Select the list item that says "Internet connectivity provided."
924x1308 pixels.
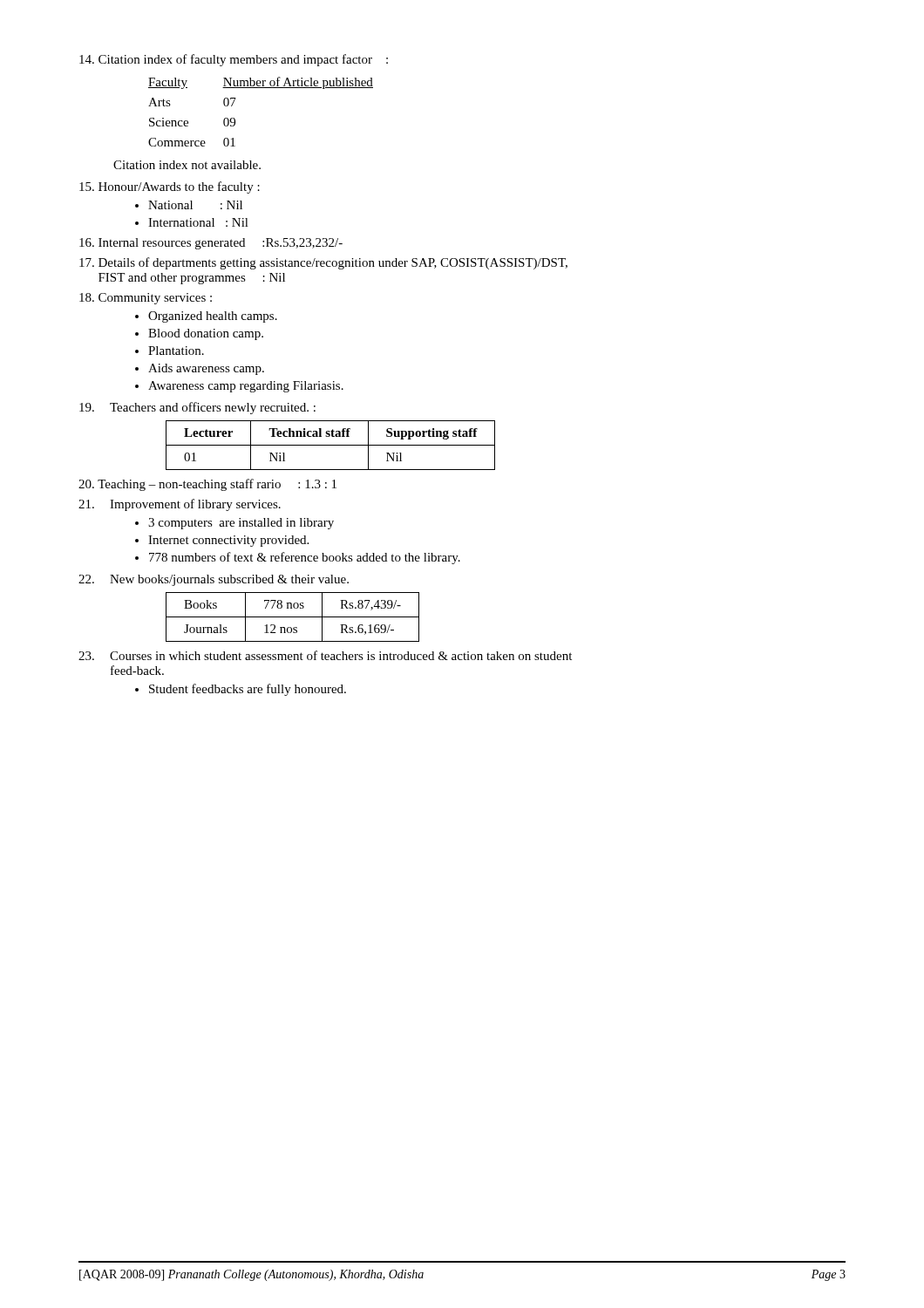[x=229, y=540]
